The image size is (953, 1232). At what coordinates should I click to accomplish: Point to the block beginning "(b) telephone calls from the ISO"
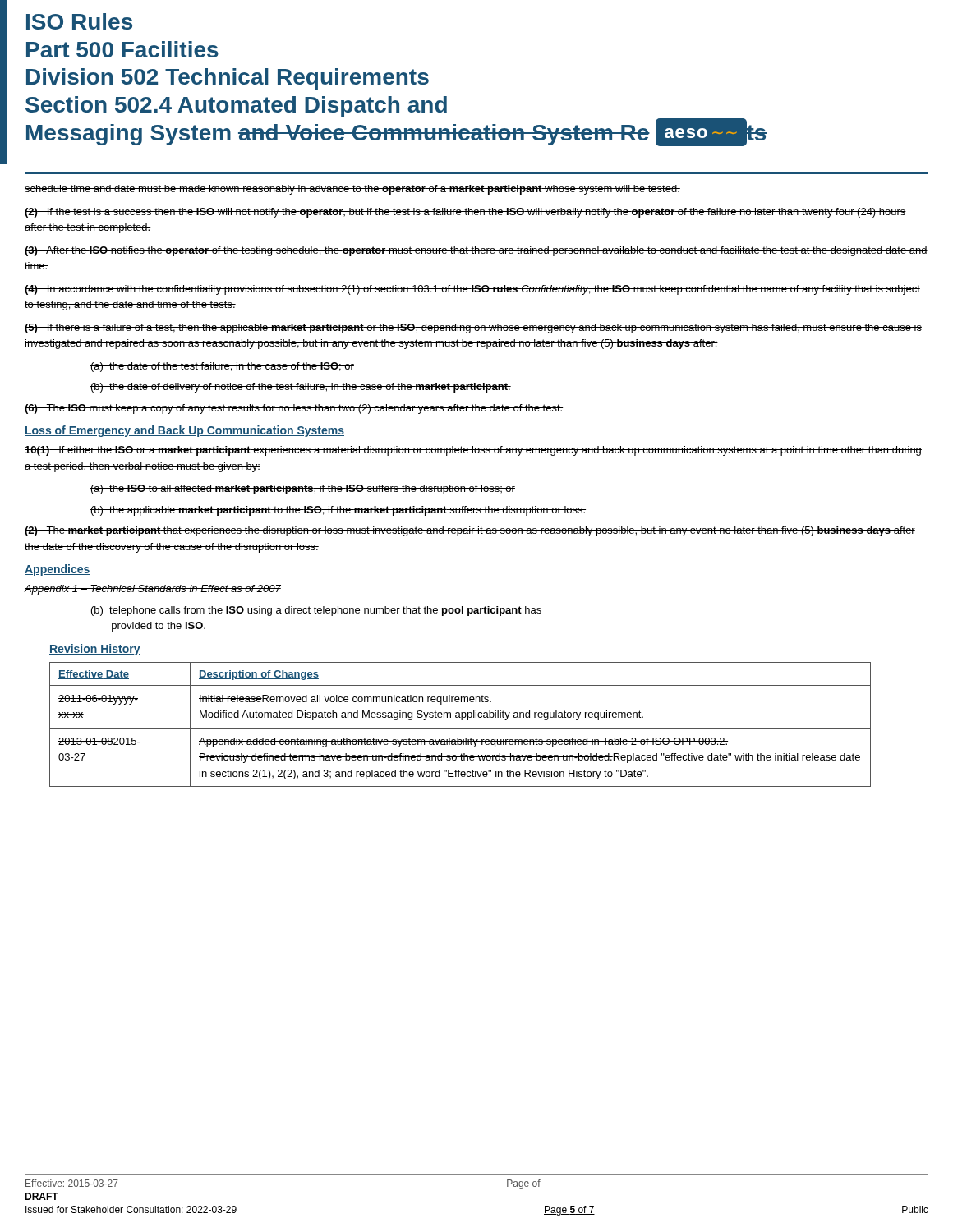(x=316, y=617)
